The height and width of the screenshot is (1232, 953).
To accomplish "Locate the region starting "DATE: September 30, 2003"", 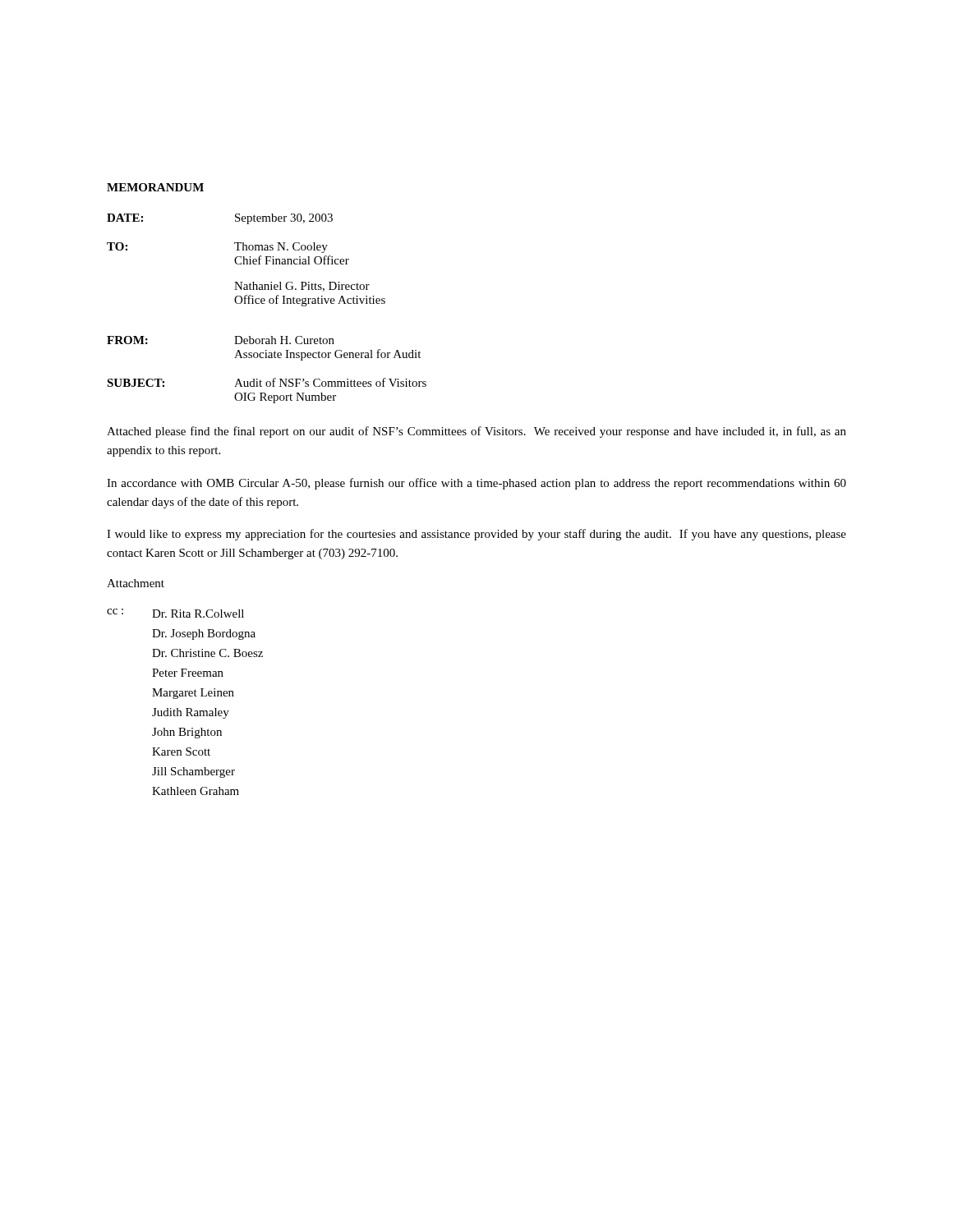I will (x=128, y=219).
